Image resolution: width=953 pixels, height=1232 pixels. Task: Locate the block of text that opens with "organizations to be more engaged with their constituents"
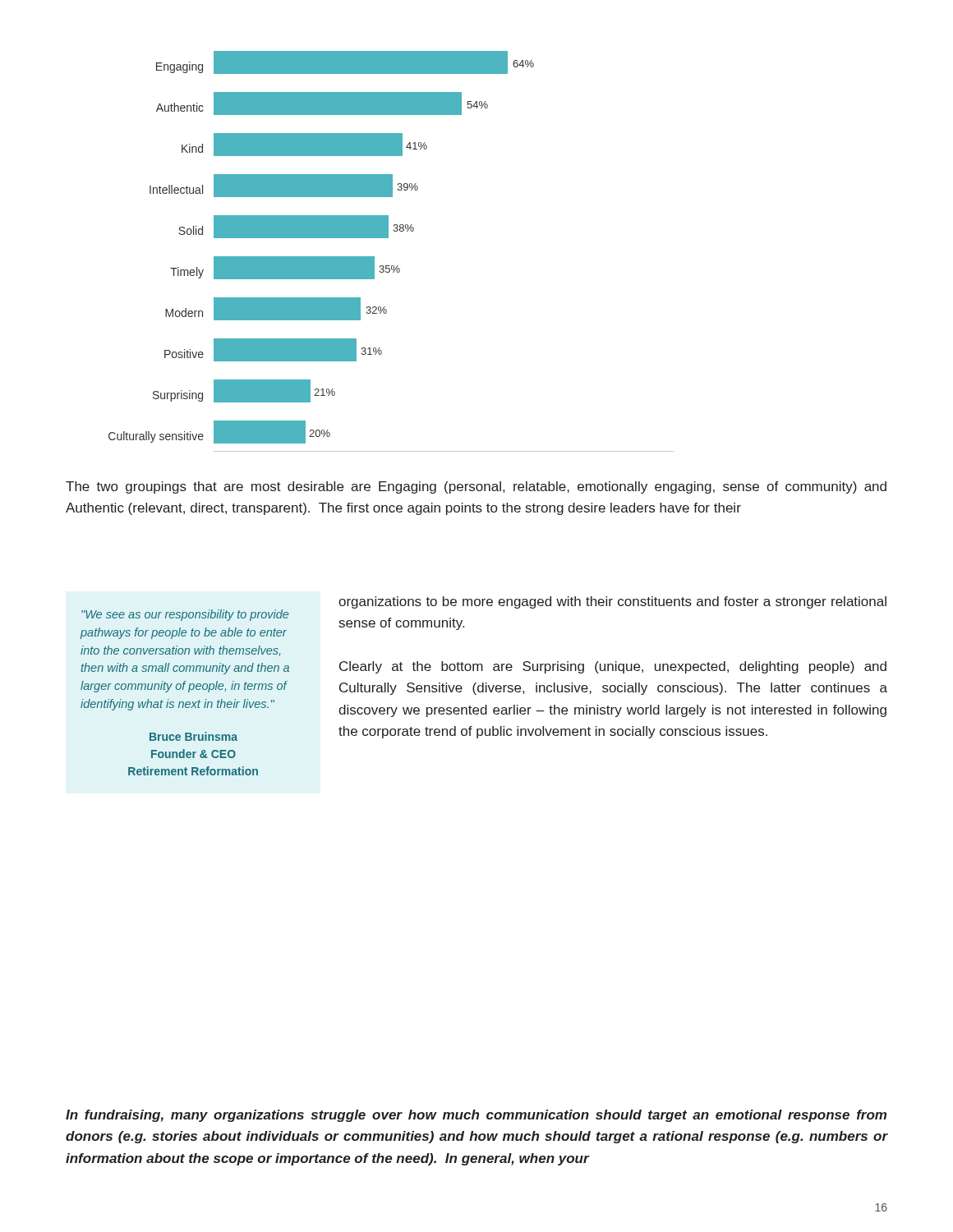tap(613, 667)
